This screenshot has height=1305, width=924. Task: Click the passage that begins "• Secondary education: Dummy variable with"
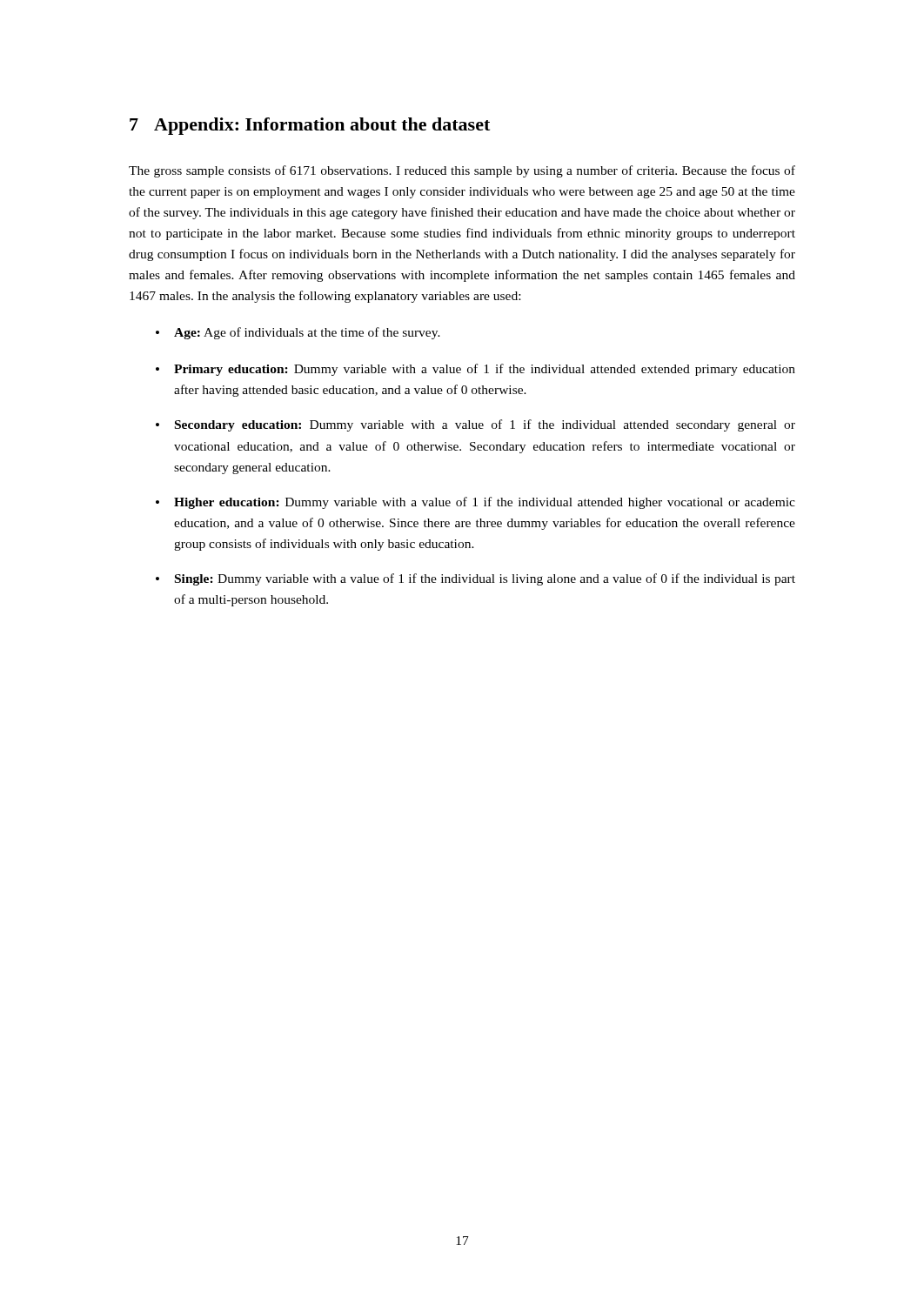tap(475, 446)
